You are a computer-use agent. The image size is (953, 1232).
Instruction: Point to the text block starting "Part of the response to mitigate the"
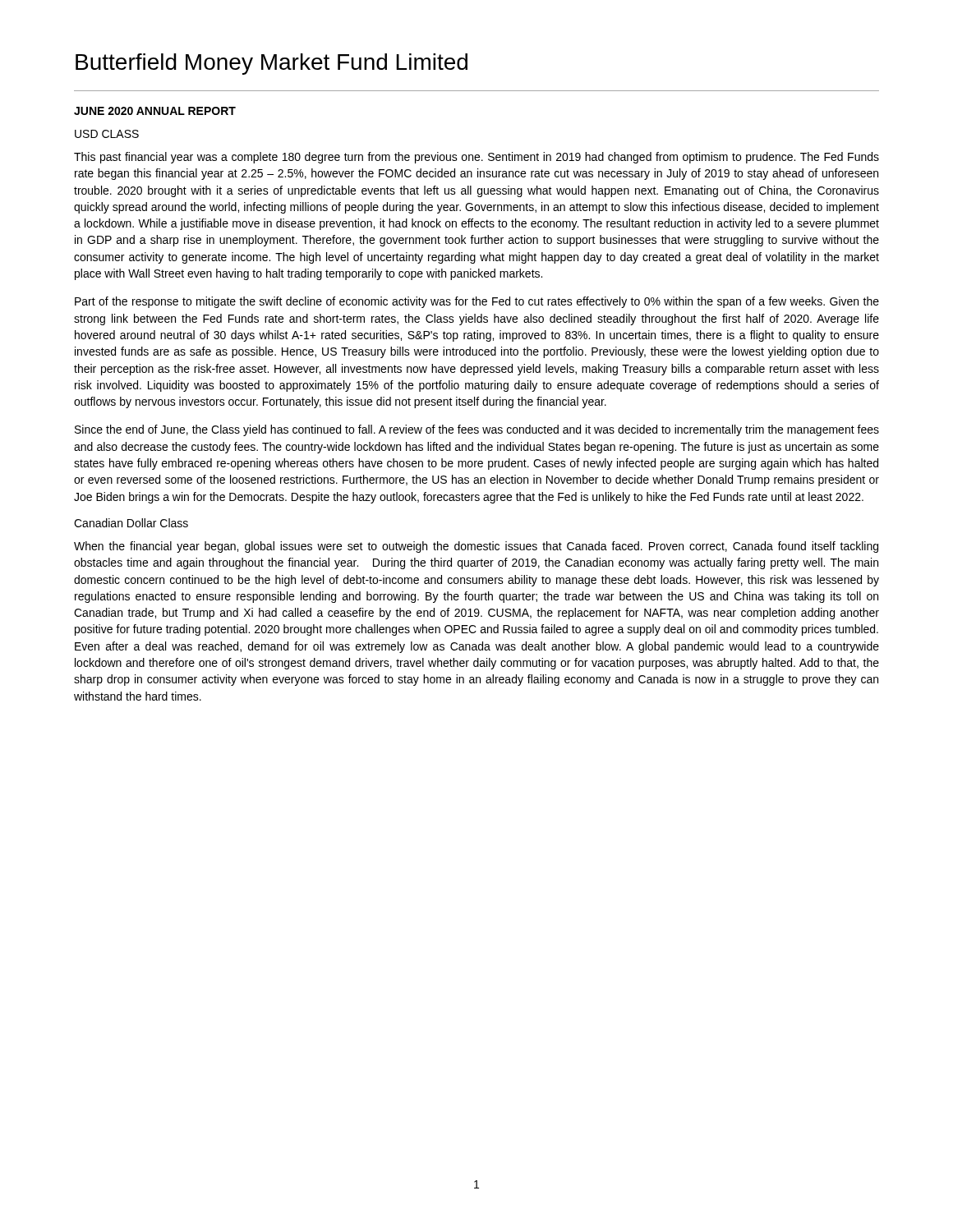coord(476,352)
